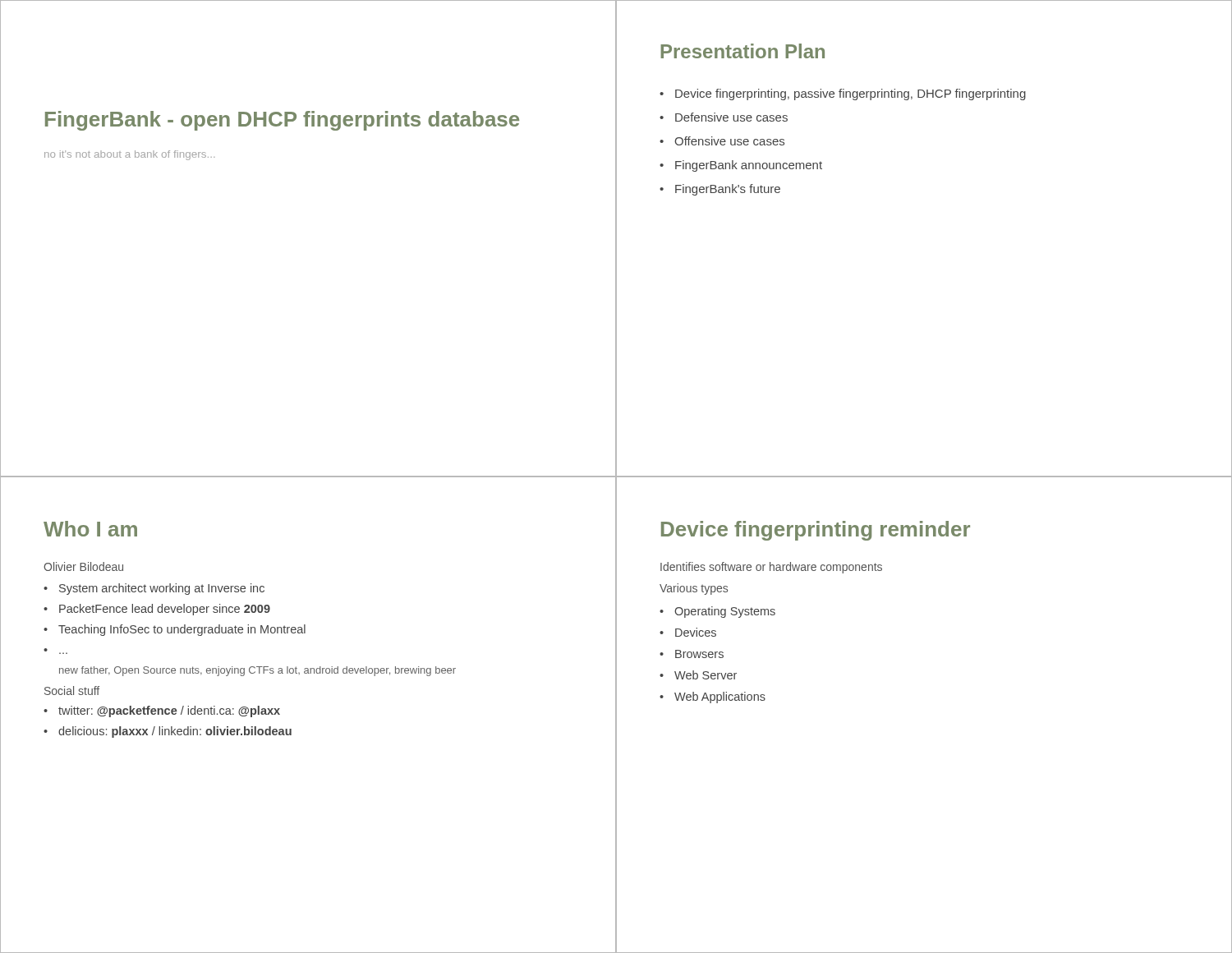
Task: Find the block on this page that starts "new father, Open Source nuts, enjoying"
Action: pos(257,670)
